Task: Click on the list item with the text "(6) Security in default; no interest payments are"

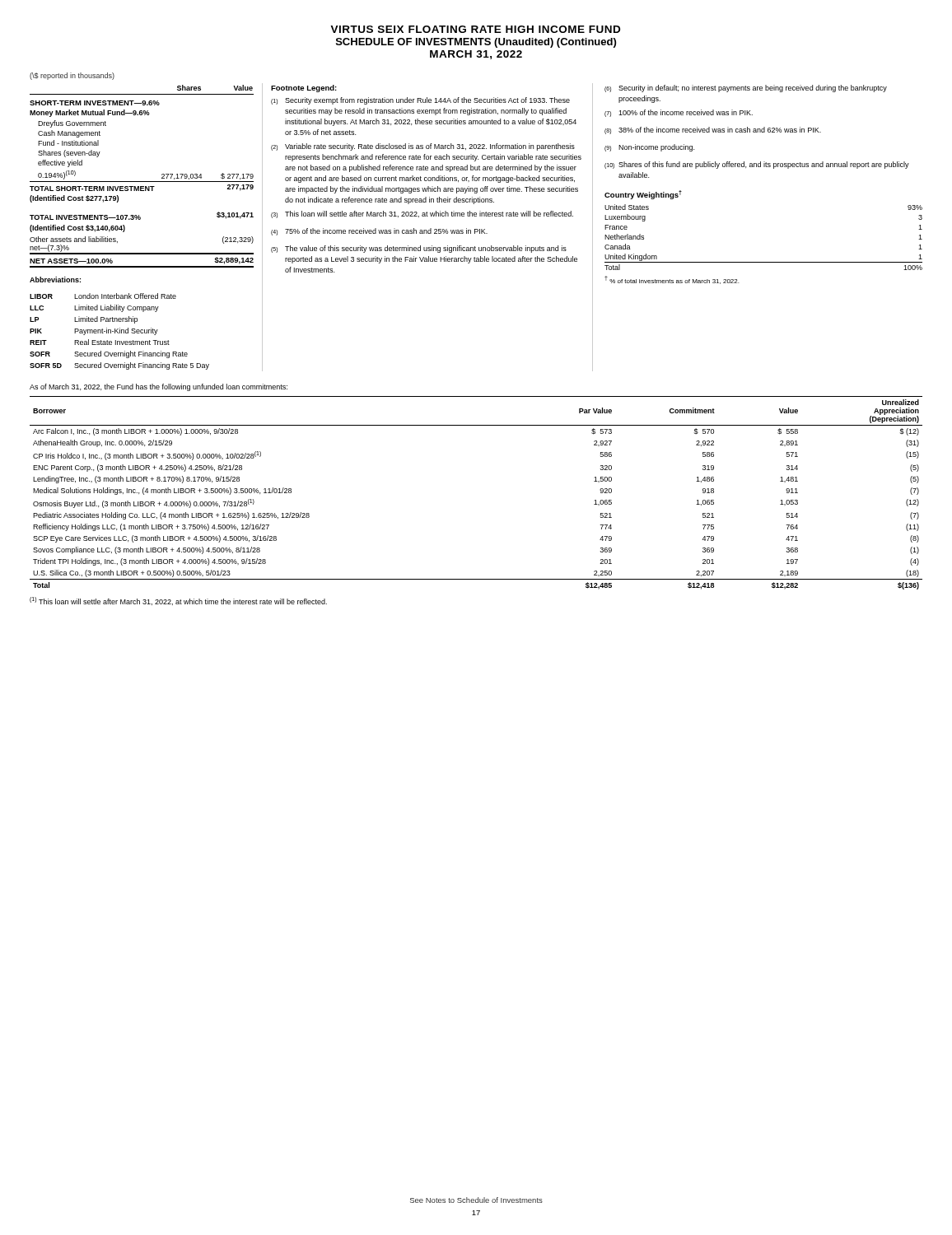Action: point(763,94)
